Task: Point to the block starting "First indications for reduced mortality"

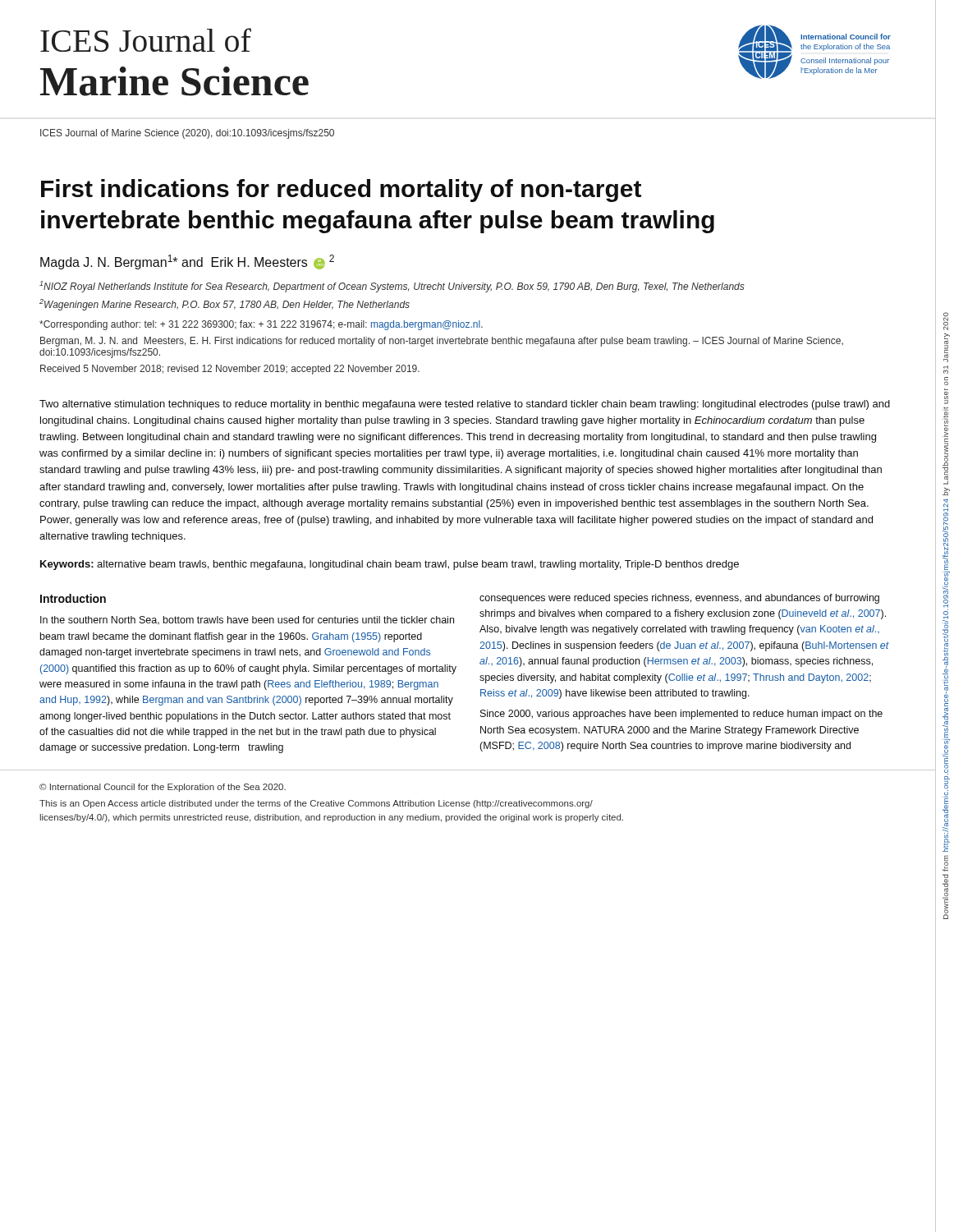Action: [x=468, y=204]
